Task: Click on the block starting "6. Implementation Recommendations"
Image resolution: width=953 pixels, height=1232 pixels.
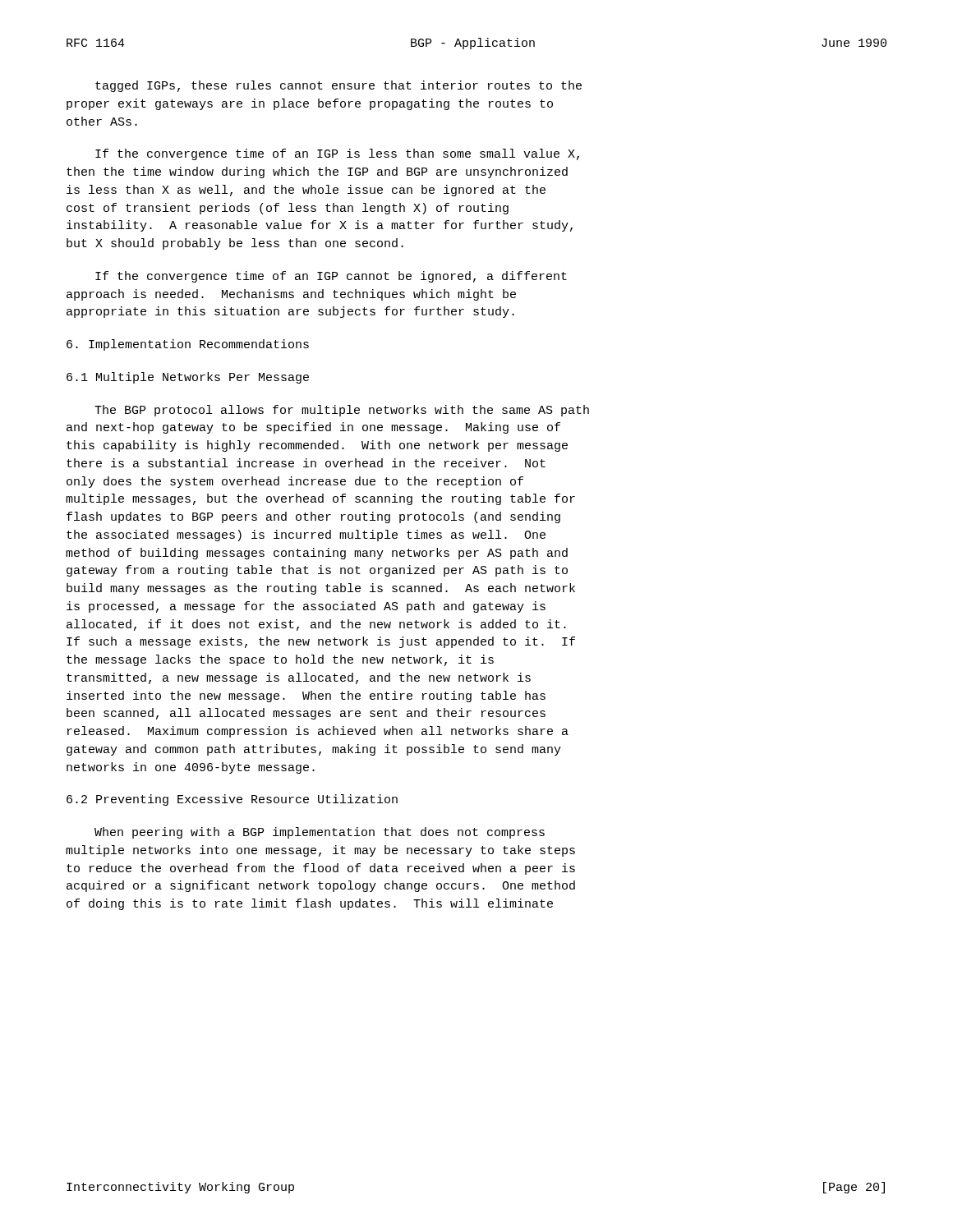Action: coord(188,345)
